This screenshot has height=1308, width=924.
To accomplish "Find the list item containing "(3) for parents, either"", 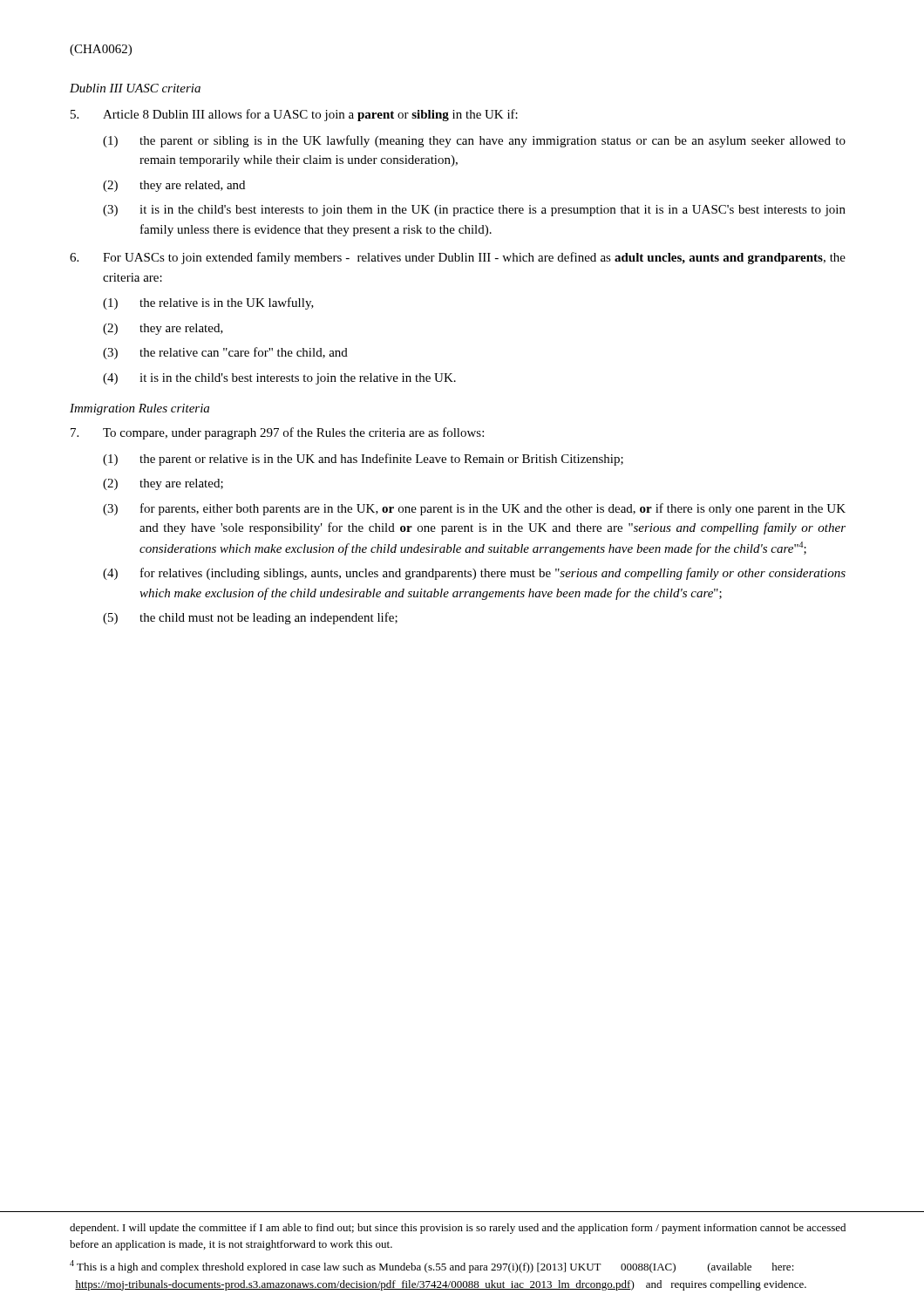I will click(474, 528).
